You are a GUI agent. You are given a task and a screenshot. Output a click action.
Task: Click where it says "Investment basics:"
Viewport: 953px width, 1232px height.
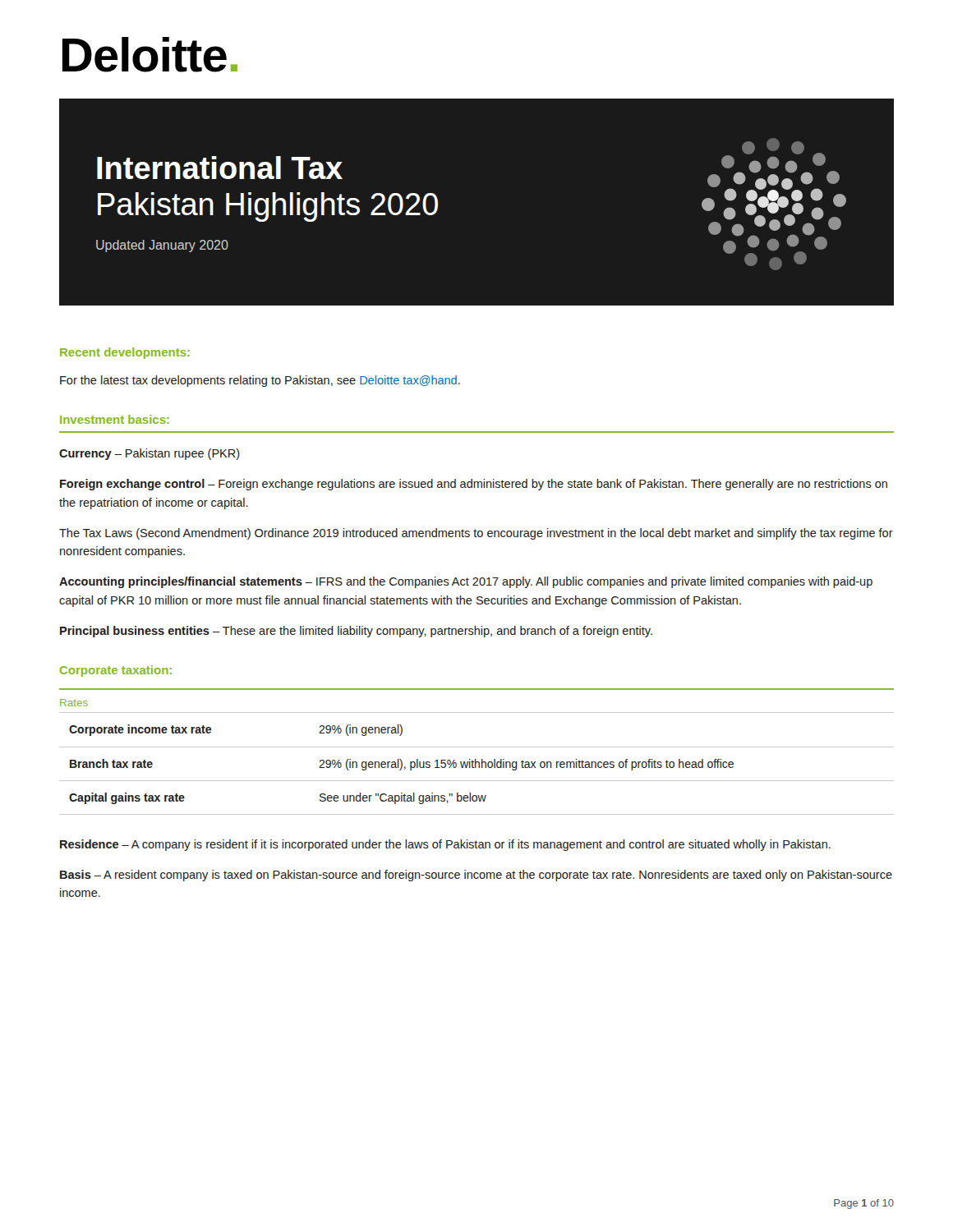point(476,423)
